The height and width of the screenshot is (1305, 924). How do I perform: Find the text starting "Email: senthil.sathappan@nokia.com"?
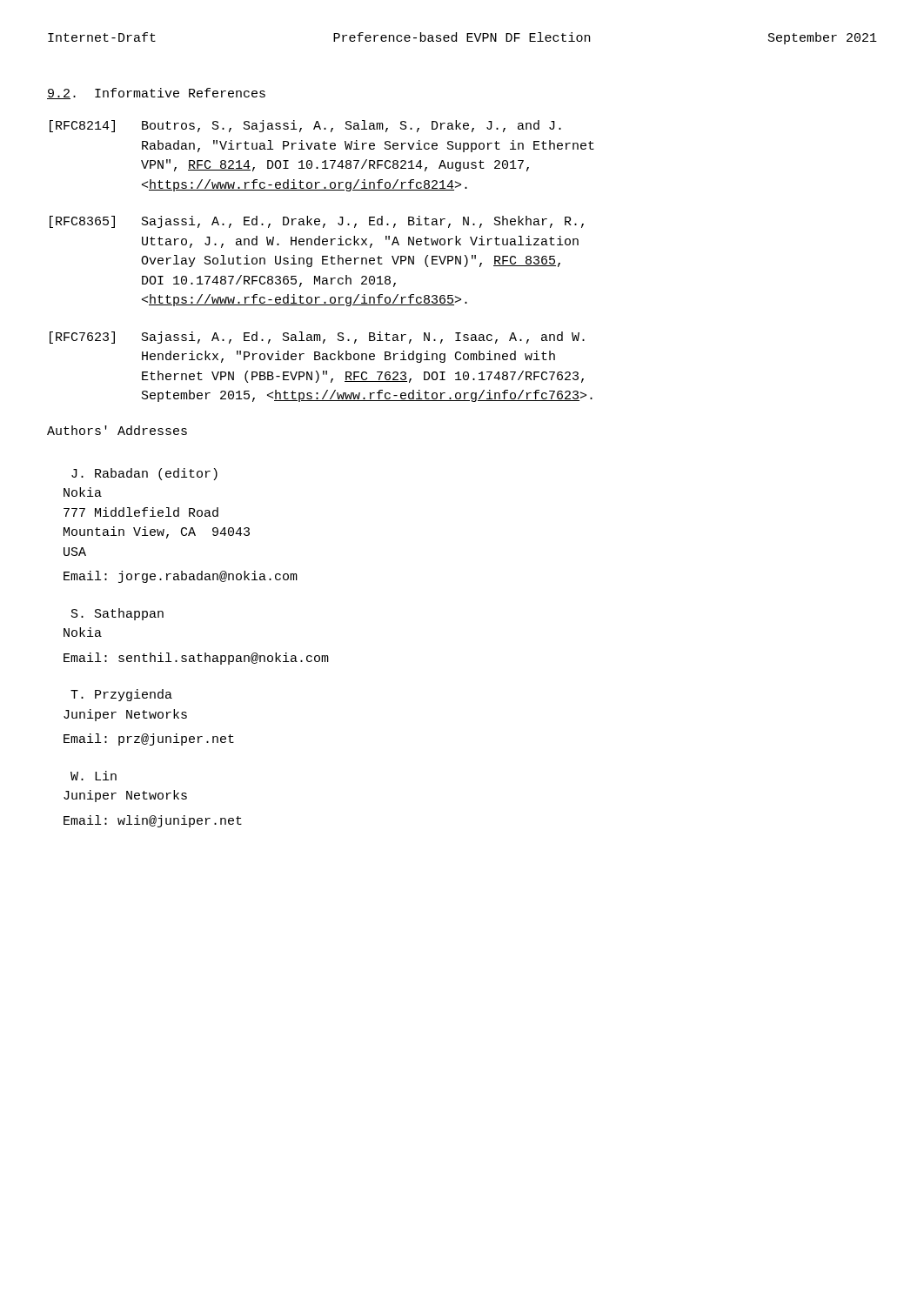coord(188,659)
